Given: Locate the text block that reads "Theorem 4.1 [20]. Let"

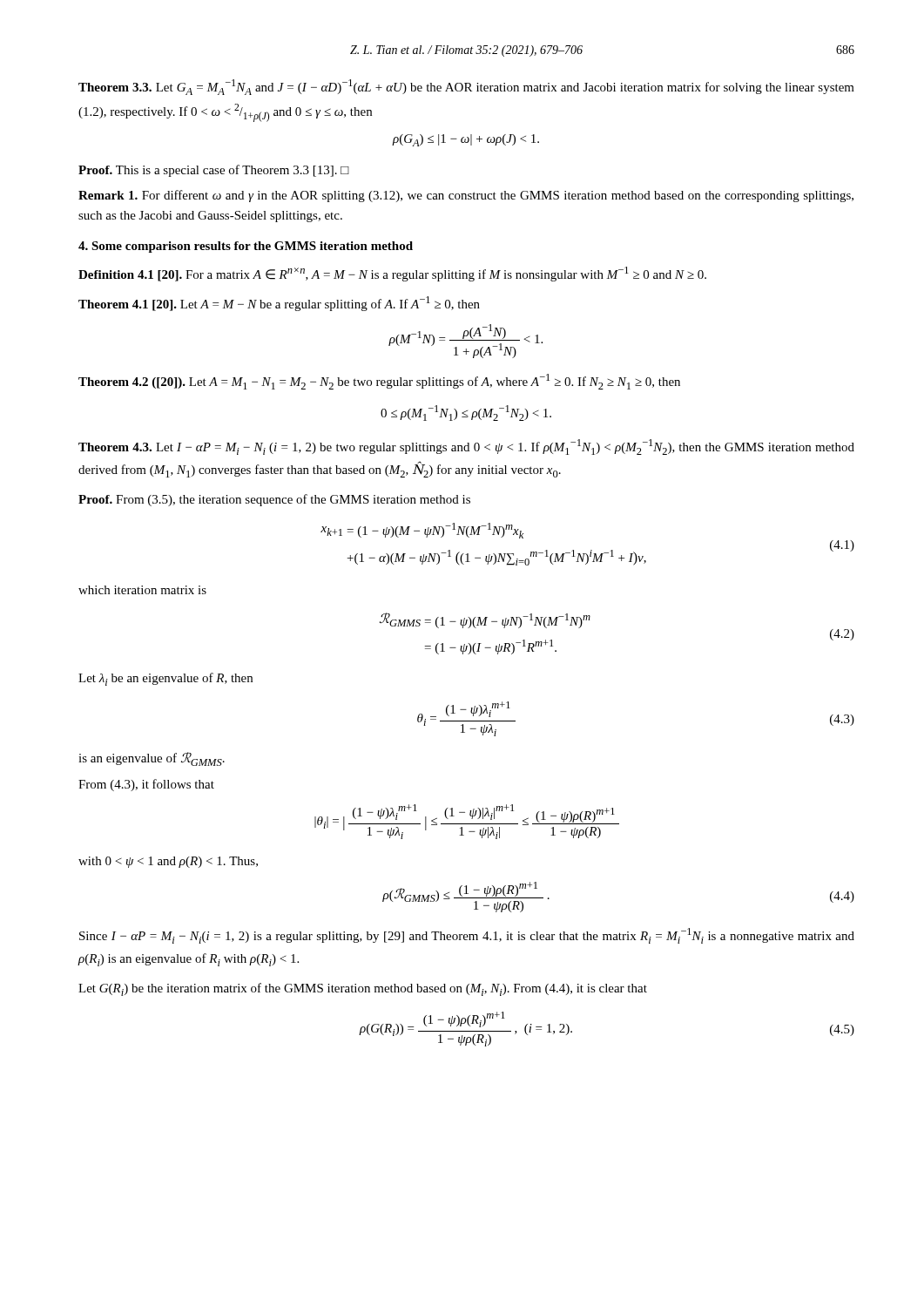Looking at the screenshot, I should (279, 302).
